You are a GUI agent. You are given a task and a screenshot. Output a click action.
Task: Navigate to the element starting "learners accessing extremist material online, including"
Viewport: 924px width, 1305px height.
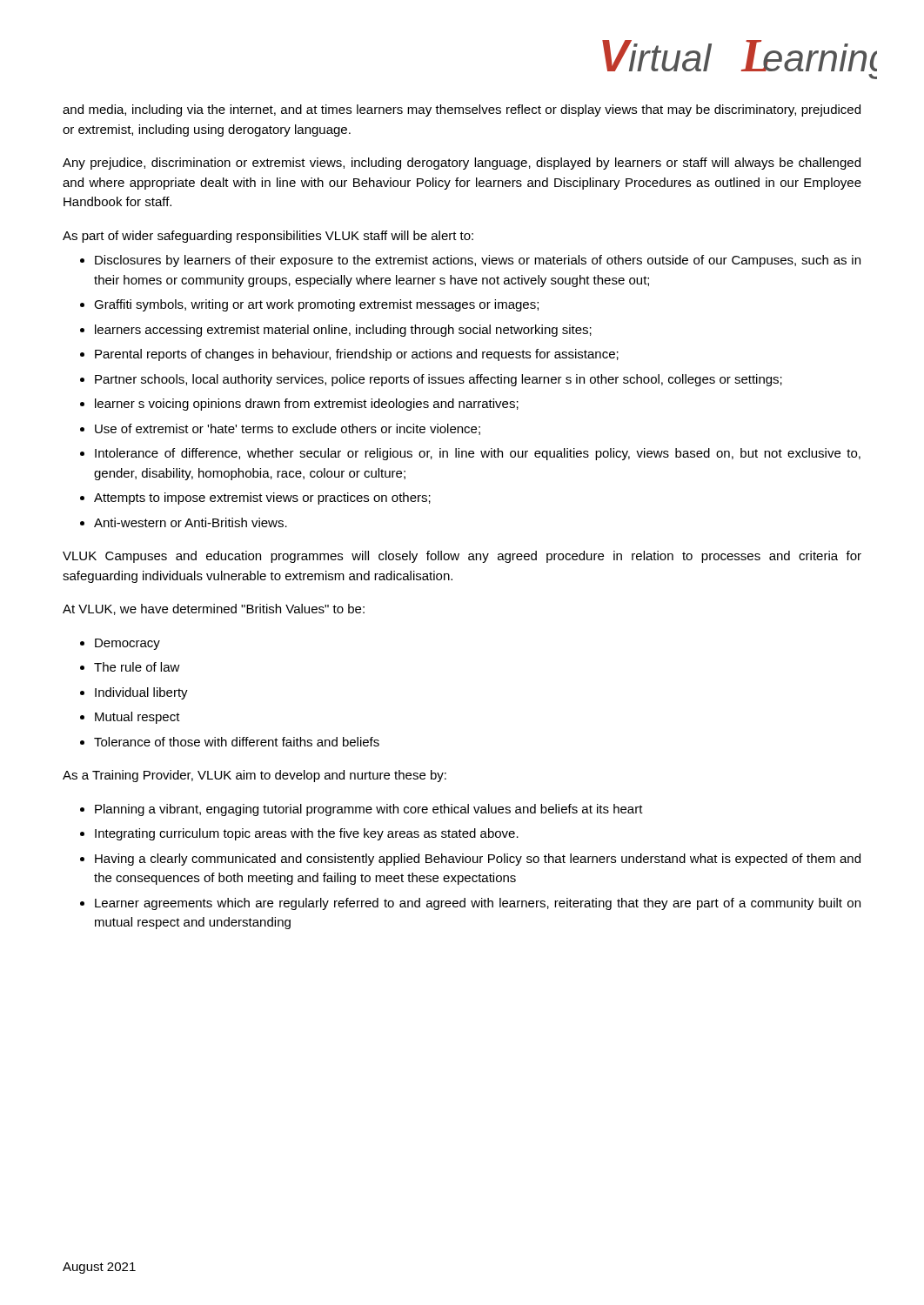coord(343,329)
